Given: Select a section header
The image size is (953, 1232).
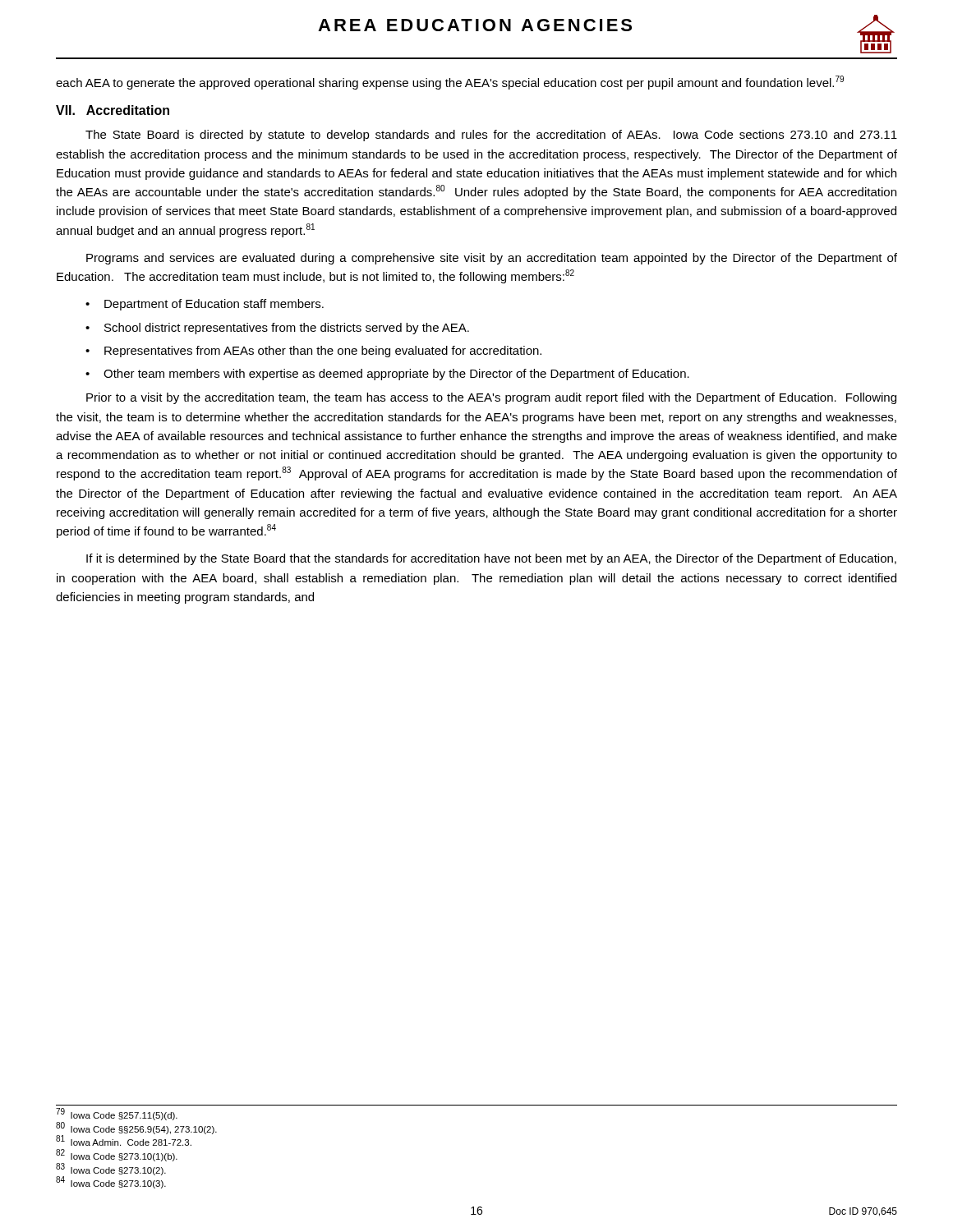Looking at the screenshot, I should pos(113,111).
